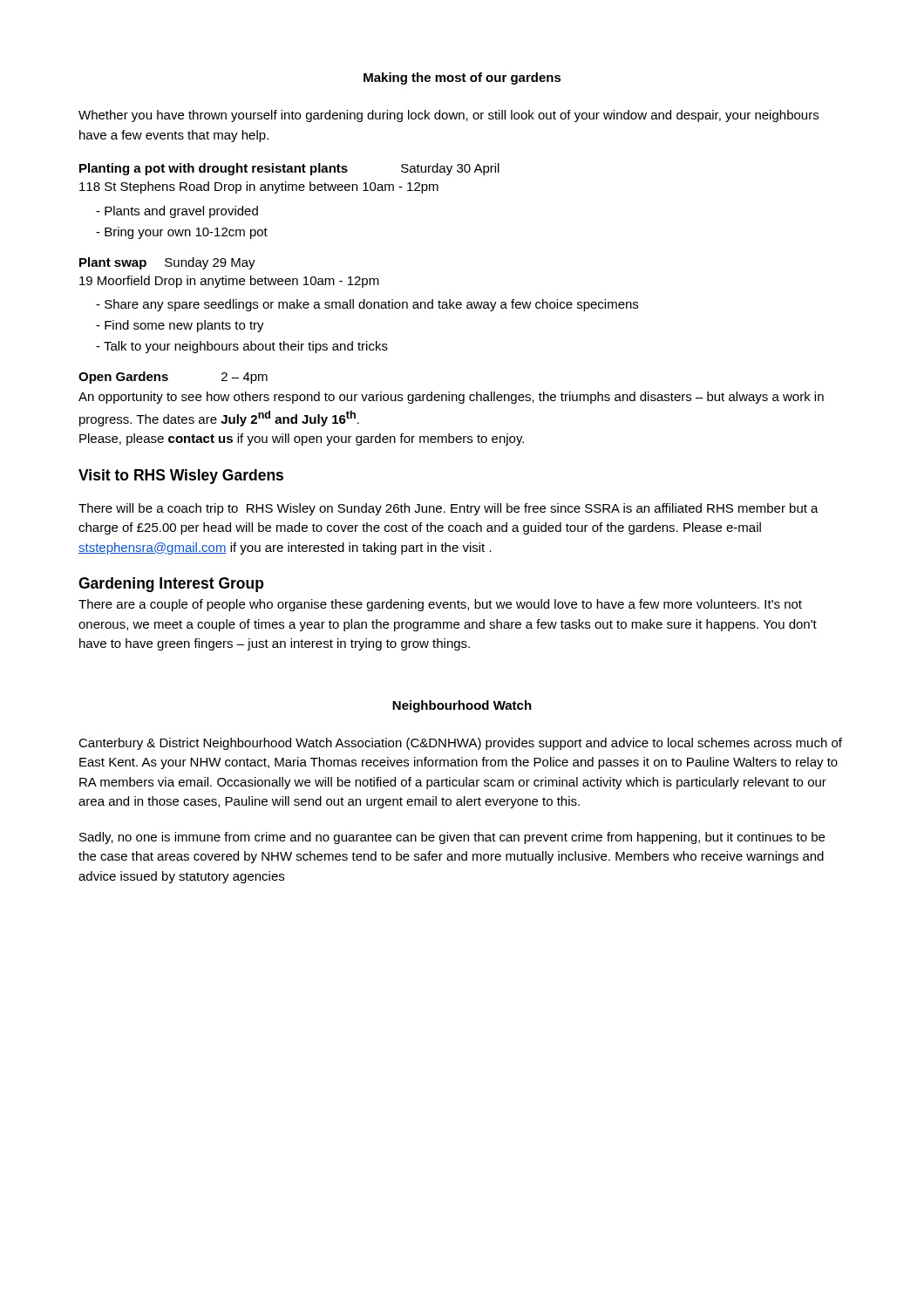
Task: Locate the text block that says "An opportunity to see how others respond"
Action: click(x=451, y=398)
